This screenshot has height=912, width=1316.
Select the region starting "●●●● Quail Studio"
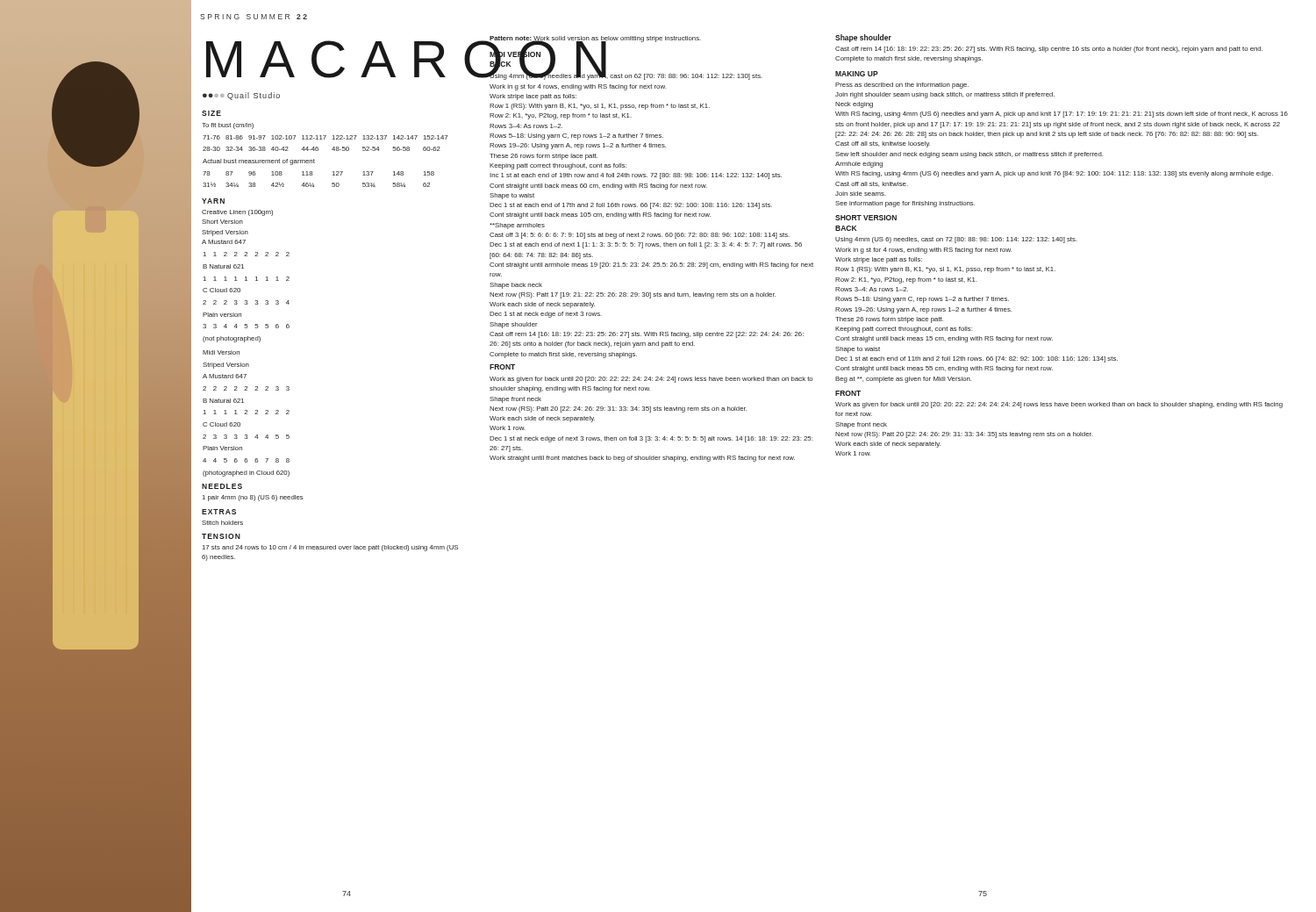click(241, 95)
